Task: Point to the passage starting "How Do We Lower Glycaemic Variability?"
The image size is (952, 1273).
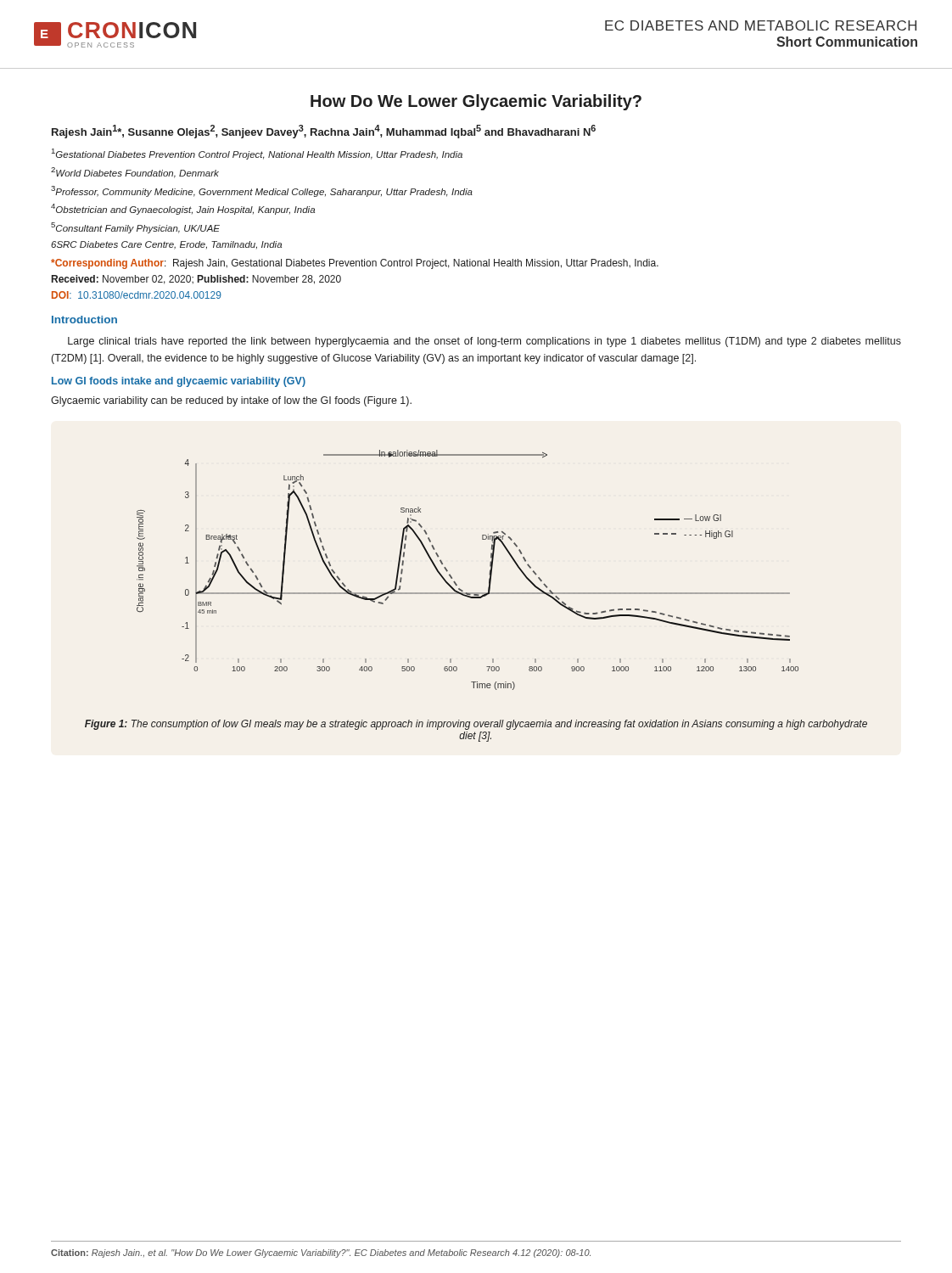Action: coord(476,101)
